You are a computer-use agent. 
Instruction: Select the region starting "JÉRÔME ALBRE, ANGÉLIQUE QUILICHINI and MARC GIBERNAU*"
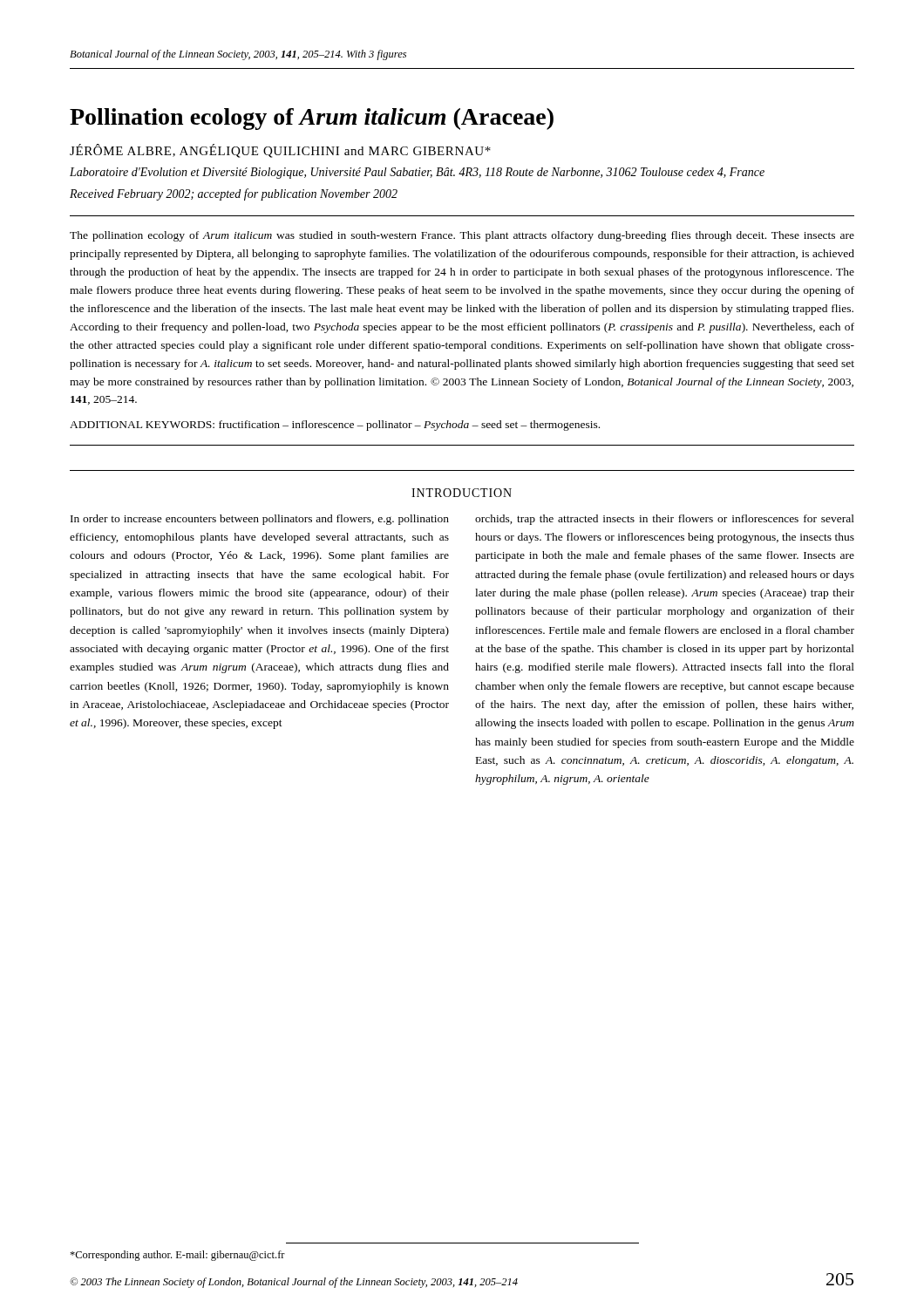pyautogui.click(x=281, y=150)
